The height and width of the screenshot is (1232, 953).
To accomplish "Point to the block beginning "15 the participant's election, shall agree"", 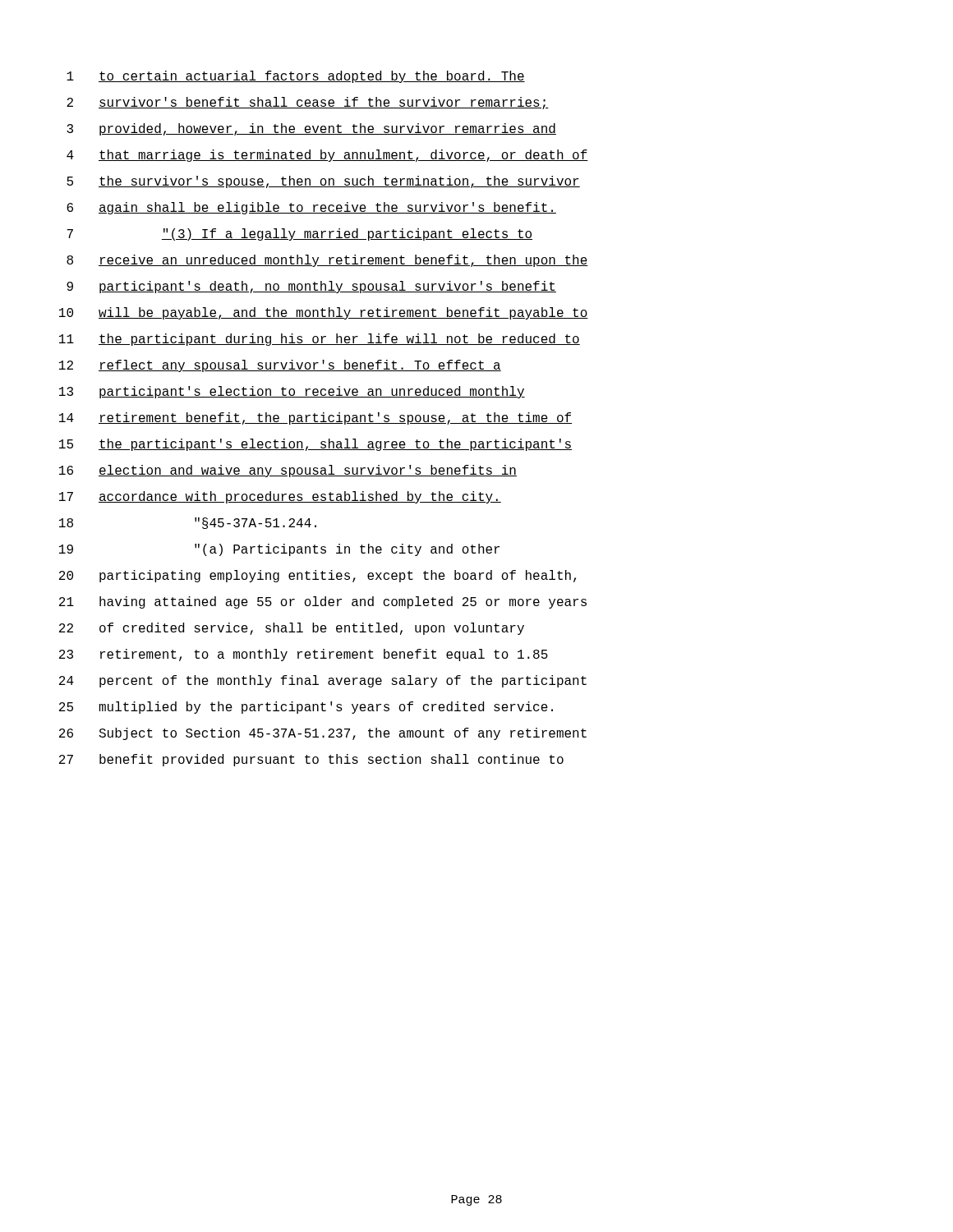I will pos(476,445).
